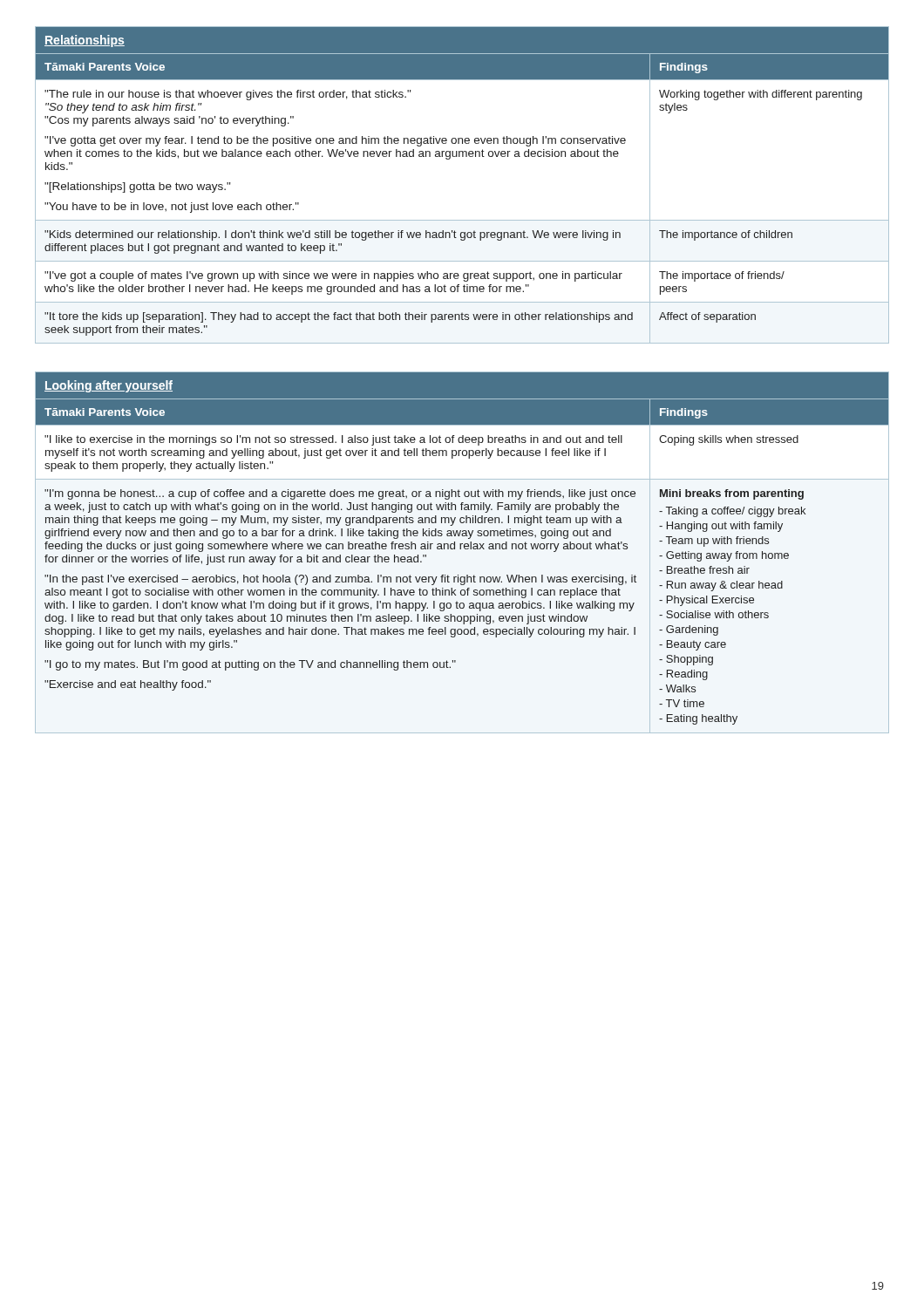Screen dimensions: 1308x924
Task: Find the table that mentions ""It tore the kids up"
Action: [462, 185]
